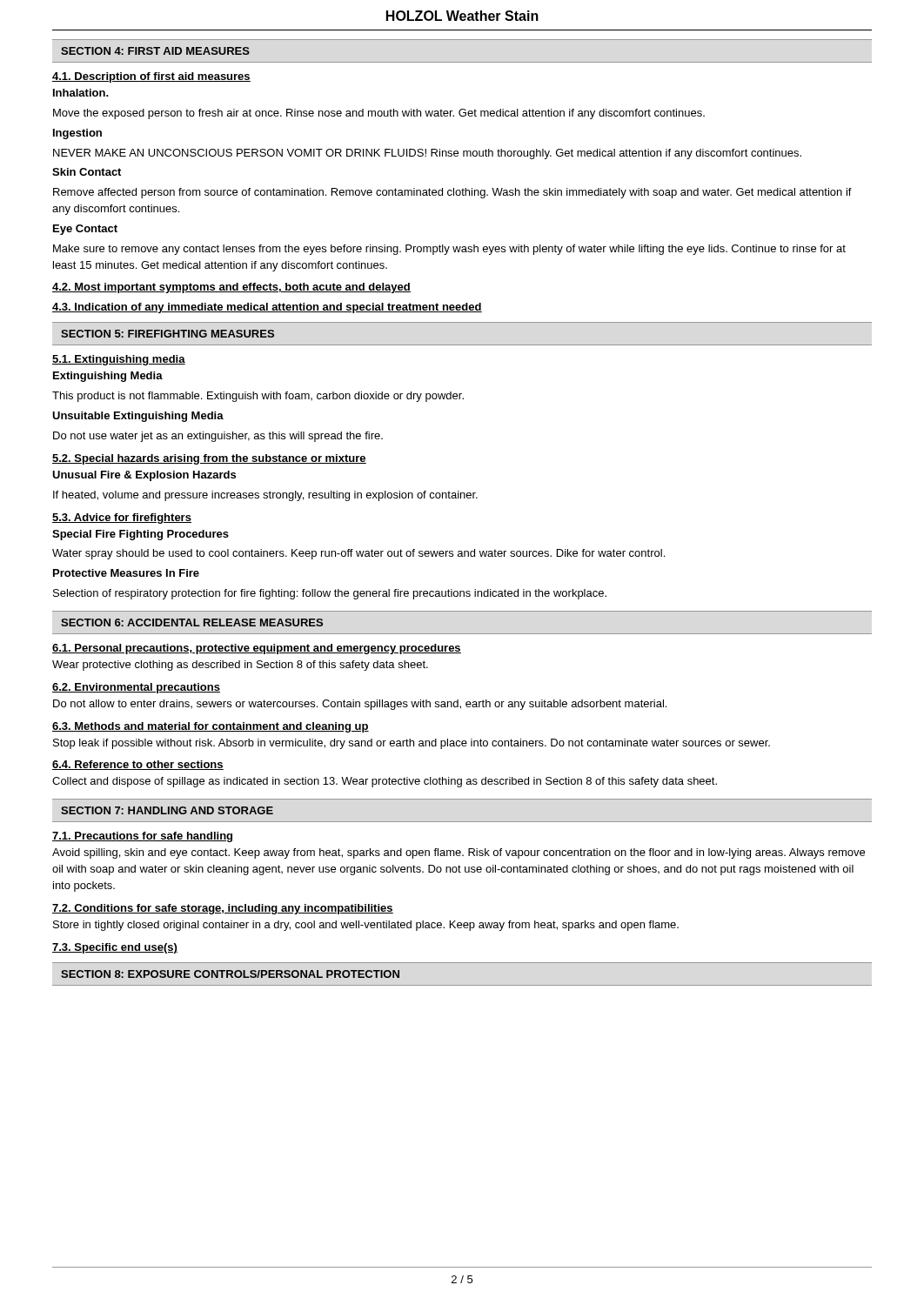Find the section header that reads "6.3. Methods and material for"

coord(210,726)
